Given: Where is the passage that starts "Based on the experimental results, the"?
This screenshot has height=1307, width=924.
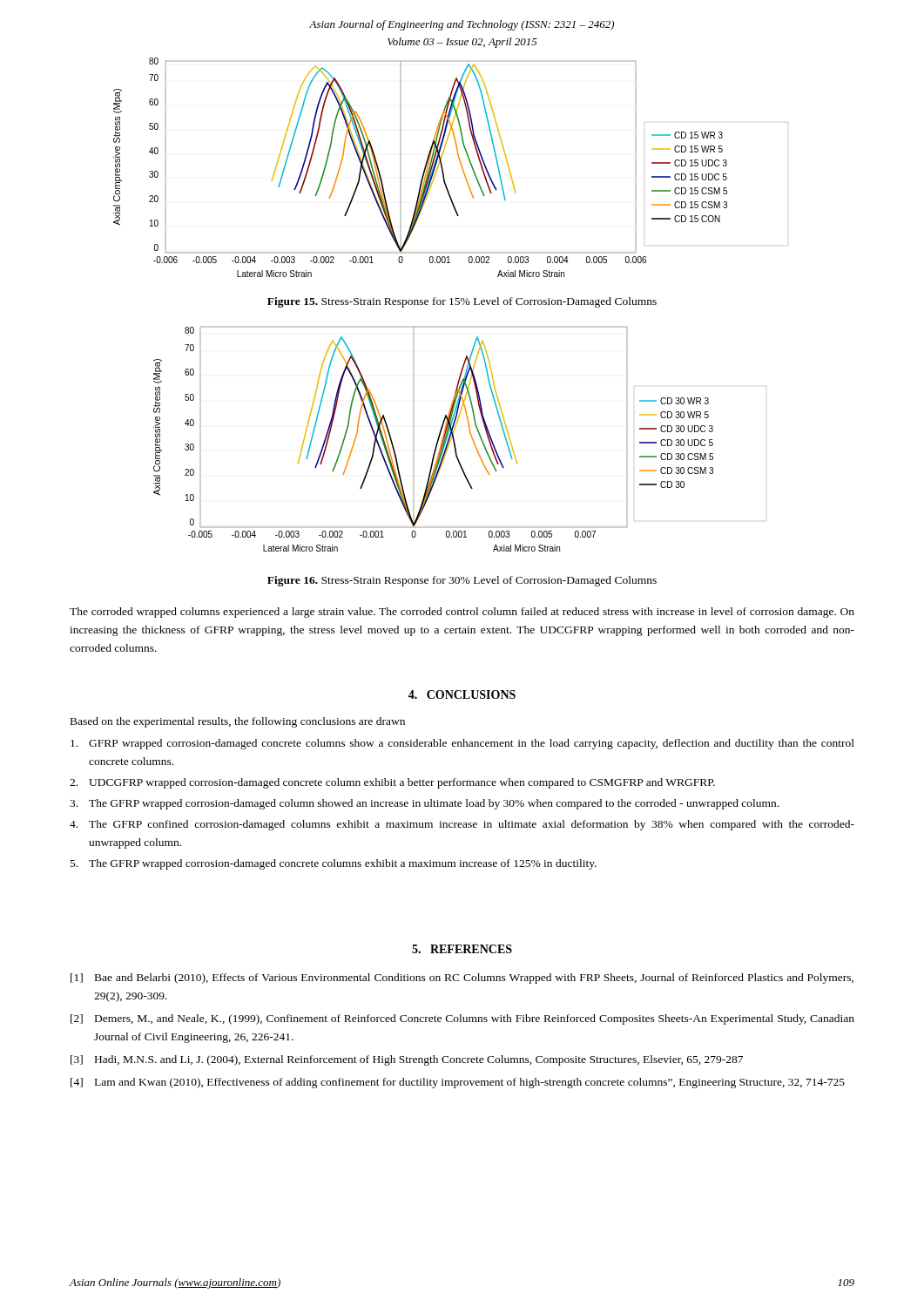Looking at the screenshot, I should [x=237, y=721].
